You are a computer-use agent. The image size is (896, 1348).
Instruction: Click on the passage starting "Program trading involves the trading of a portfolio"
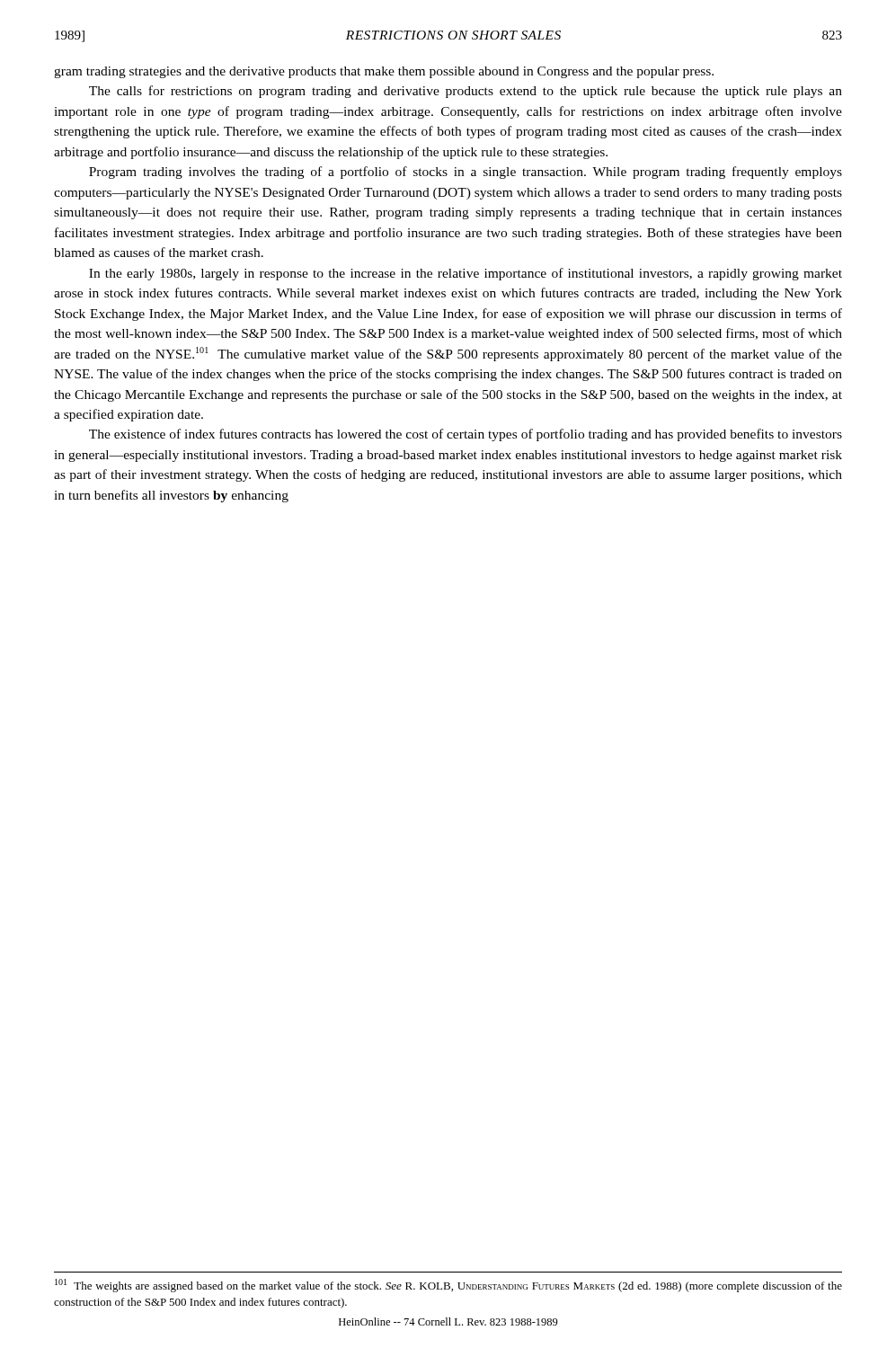(x=448, y=213)
